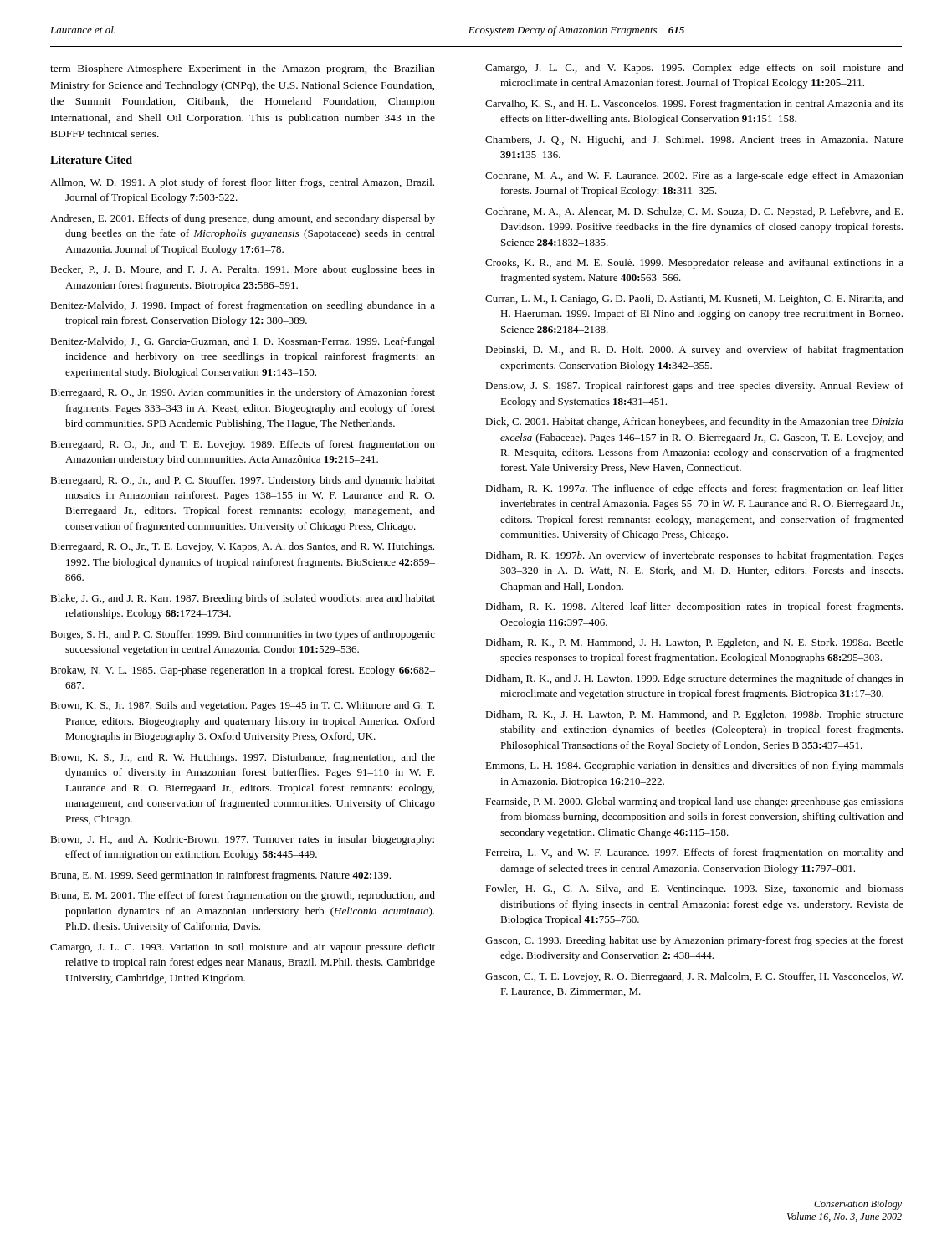Select the list item that reads "Ferreira, L. V., and"

(x=694, y=860)
